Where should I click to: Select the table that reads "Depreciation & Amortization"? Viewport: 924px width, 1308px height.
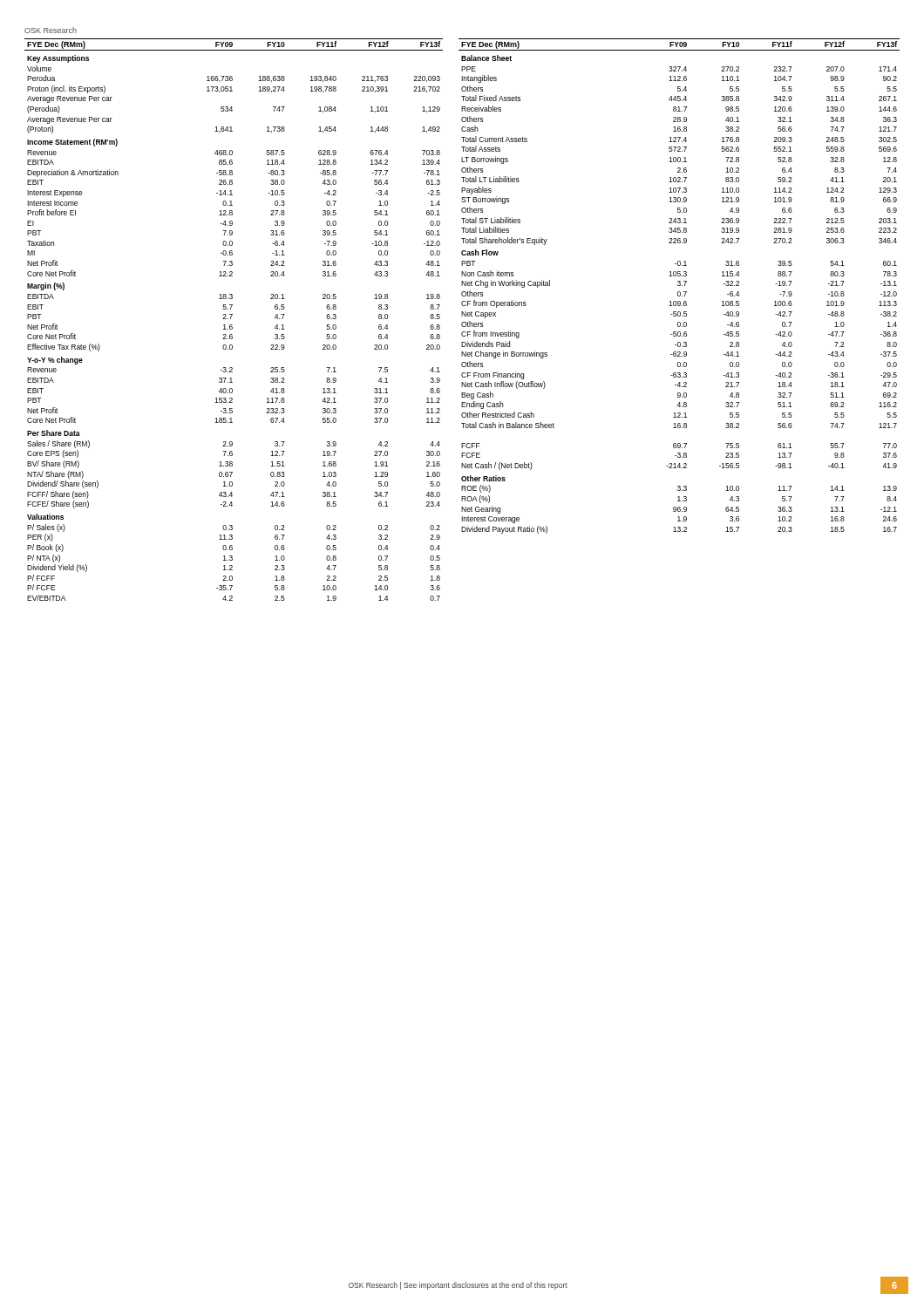234,321
